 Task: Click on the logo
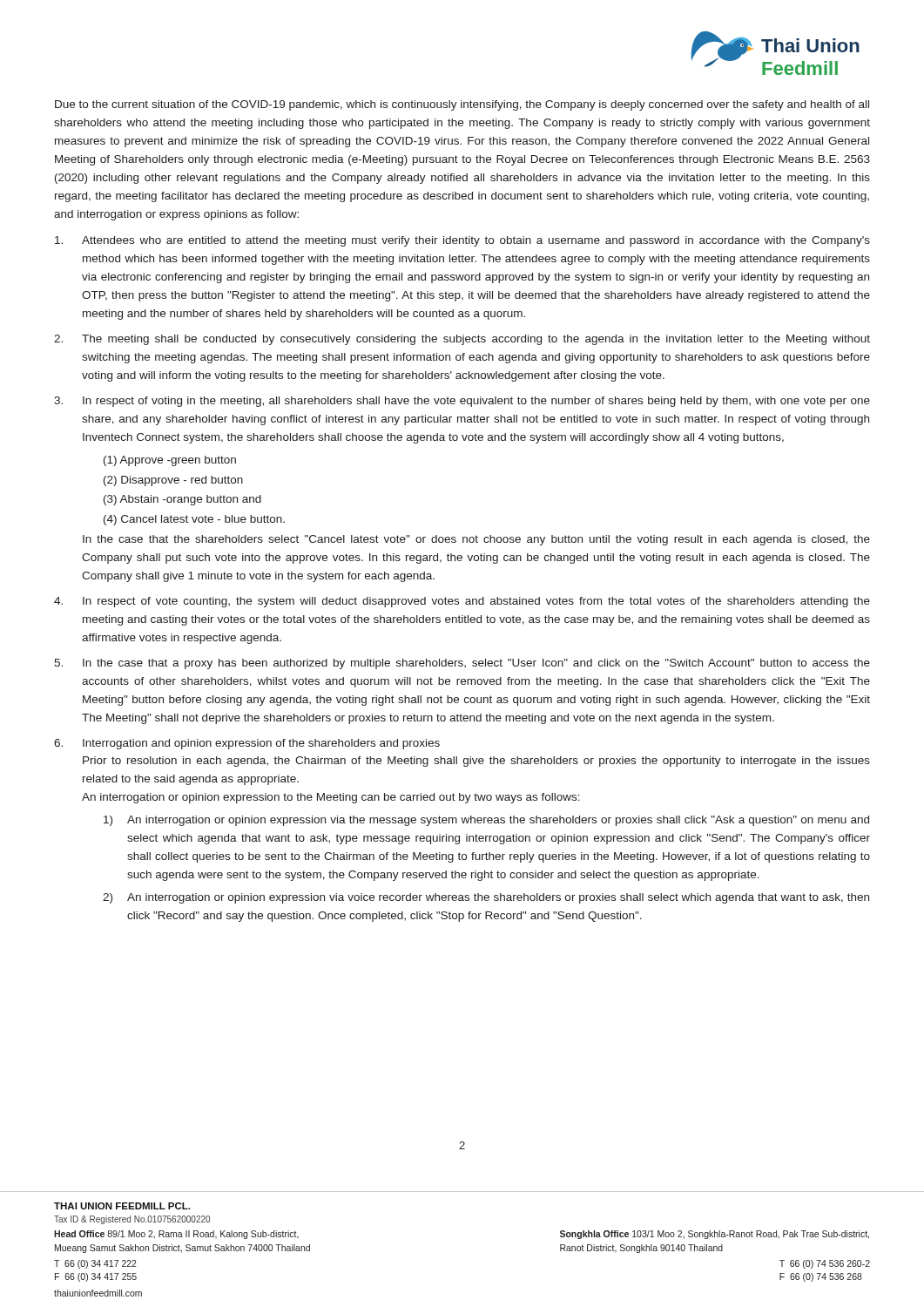coord(776,56)
